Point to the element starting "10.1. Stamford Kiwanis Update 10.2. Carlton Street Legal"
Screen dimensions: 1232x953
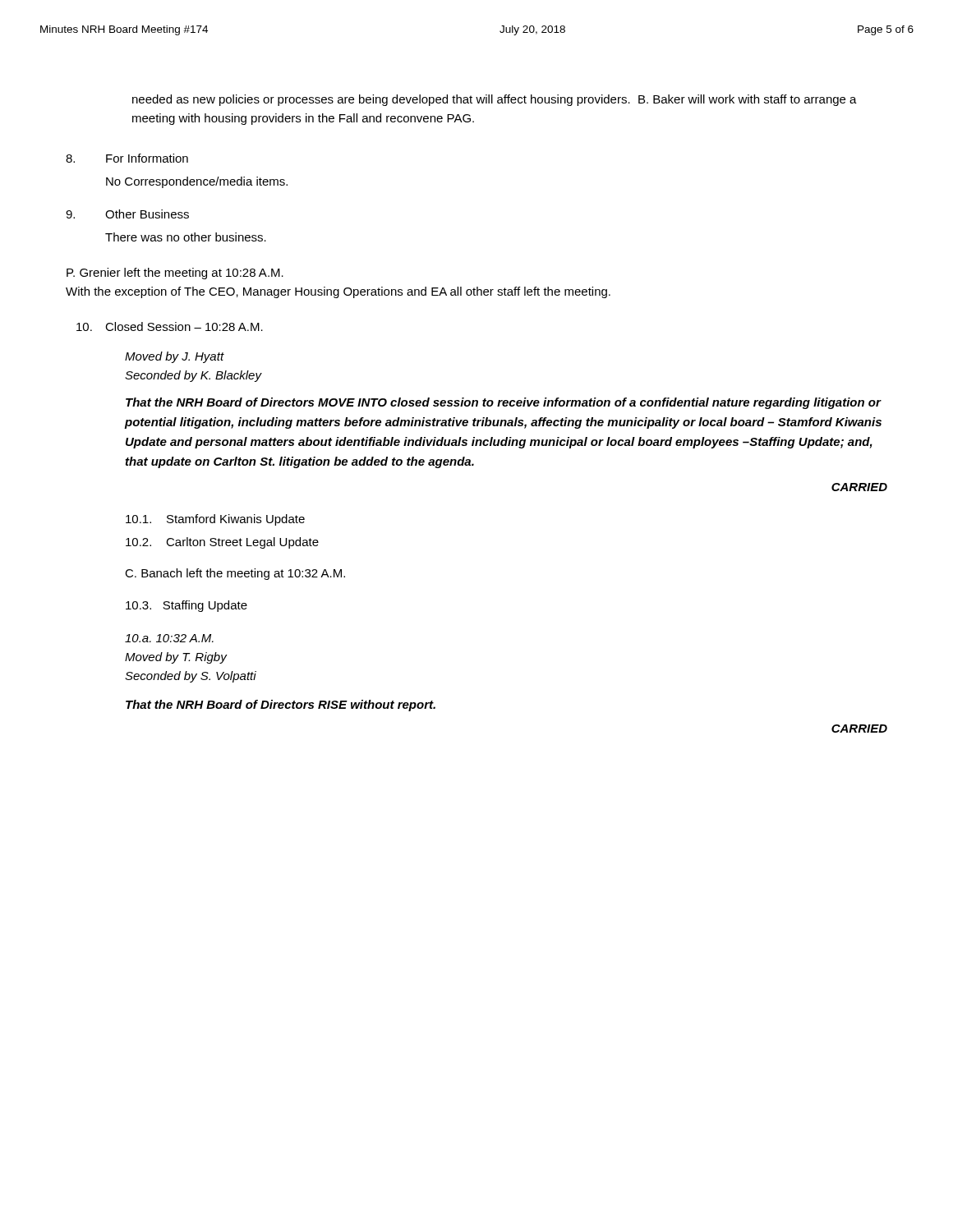(x=215, y=520)
